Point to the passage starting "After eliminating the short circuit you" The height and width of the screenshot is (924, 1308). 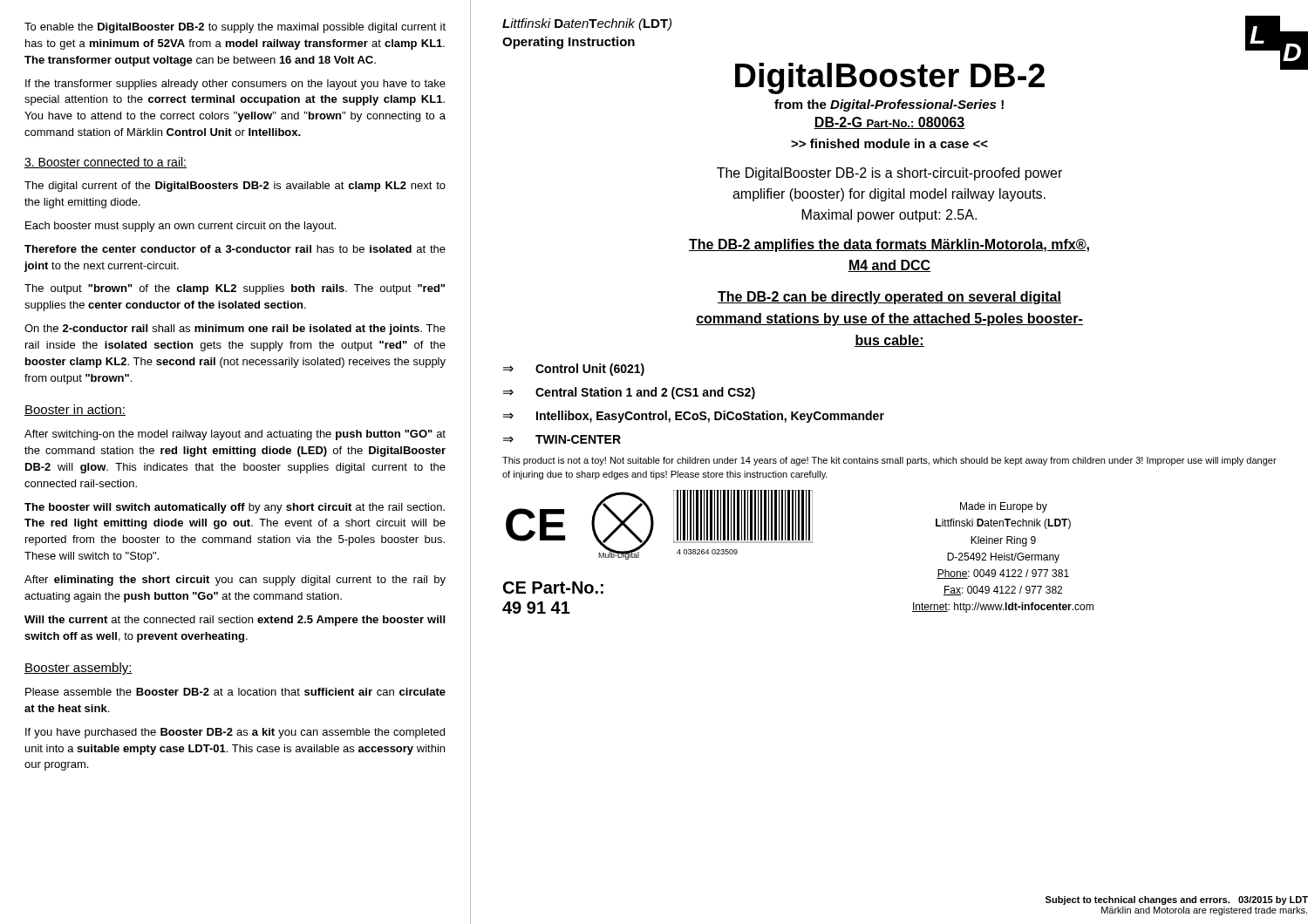click(x=235, y=588)
